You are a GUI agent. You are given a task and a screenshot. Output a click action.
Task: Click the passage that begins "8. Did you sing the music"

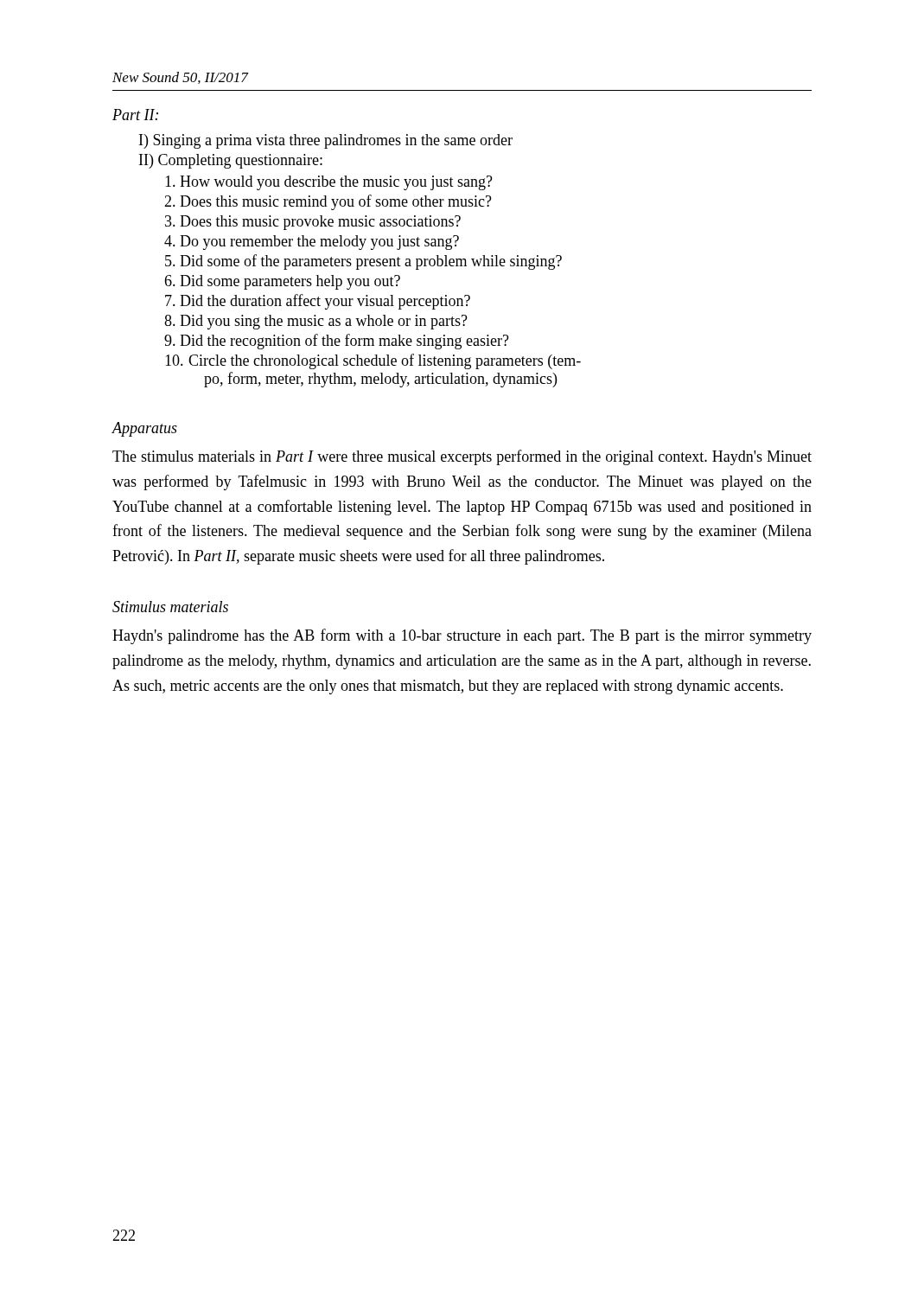coord(316,321)
